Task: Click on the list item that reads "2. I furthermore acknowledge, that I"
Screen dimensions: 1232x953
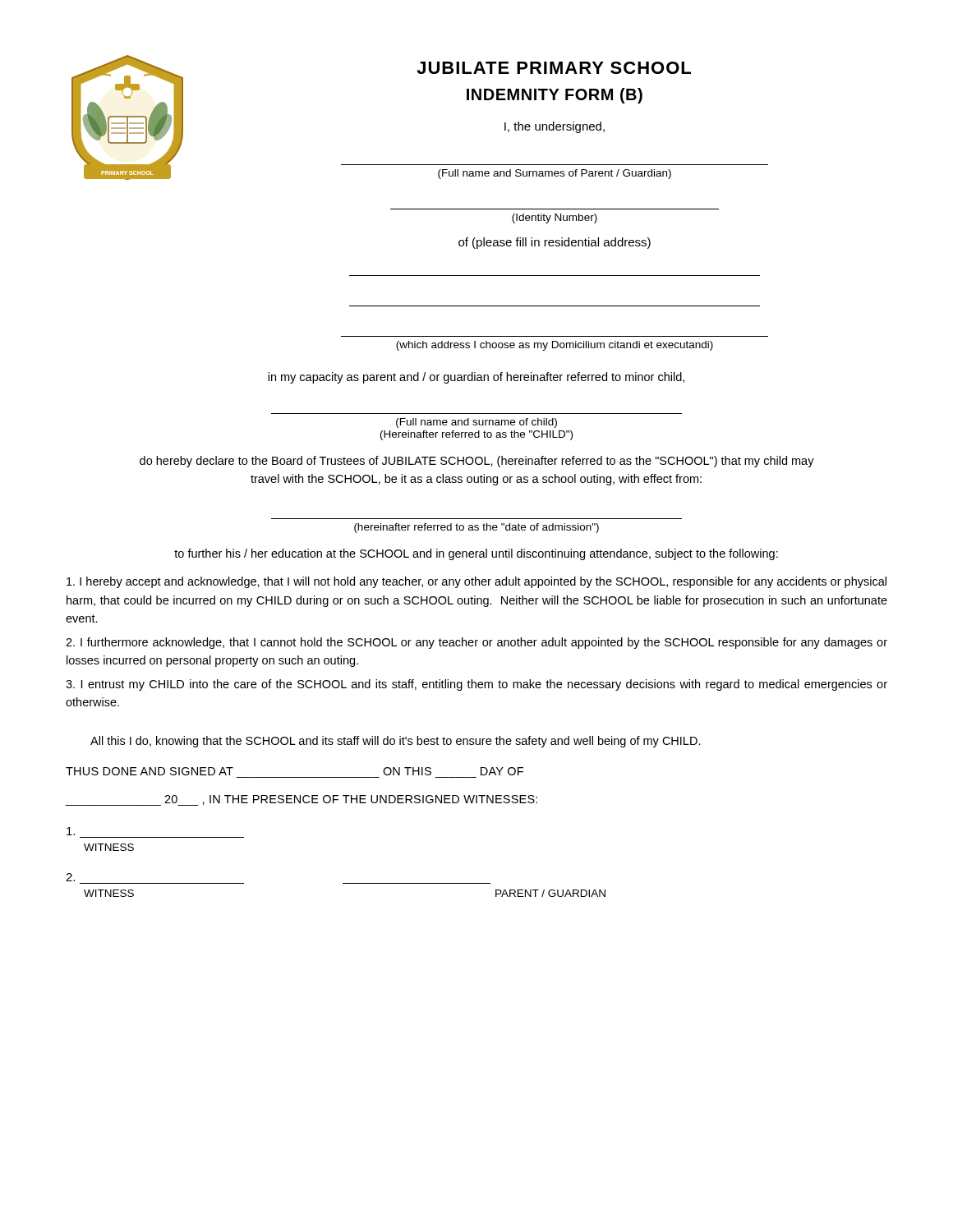Action: [476, 651]
